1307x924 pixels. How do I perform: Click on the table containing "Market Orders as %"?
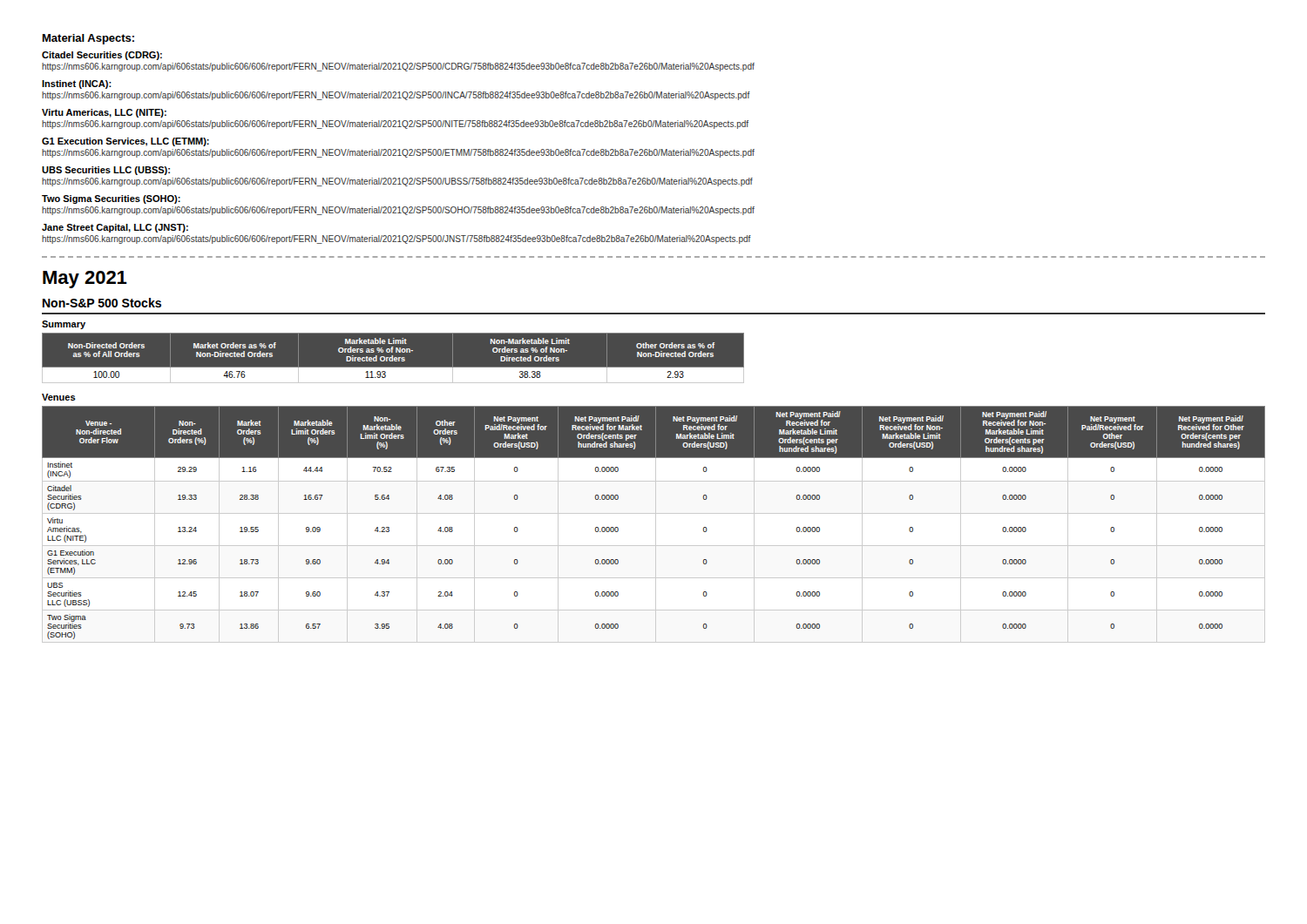click(x=654, y=358)
